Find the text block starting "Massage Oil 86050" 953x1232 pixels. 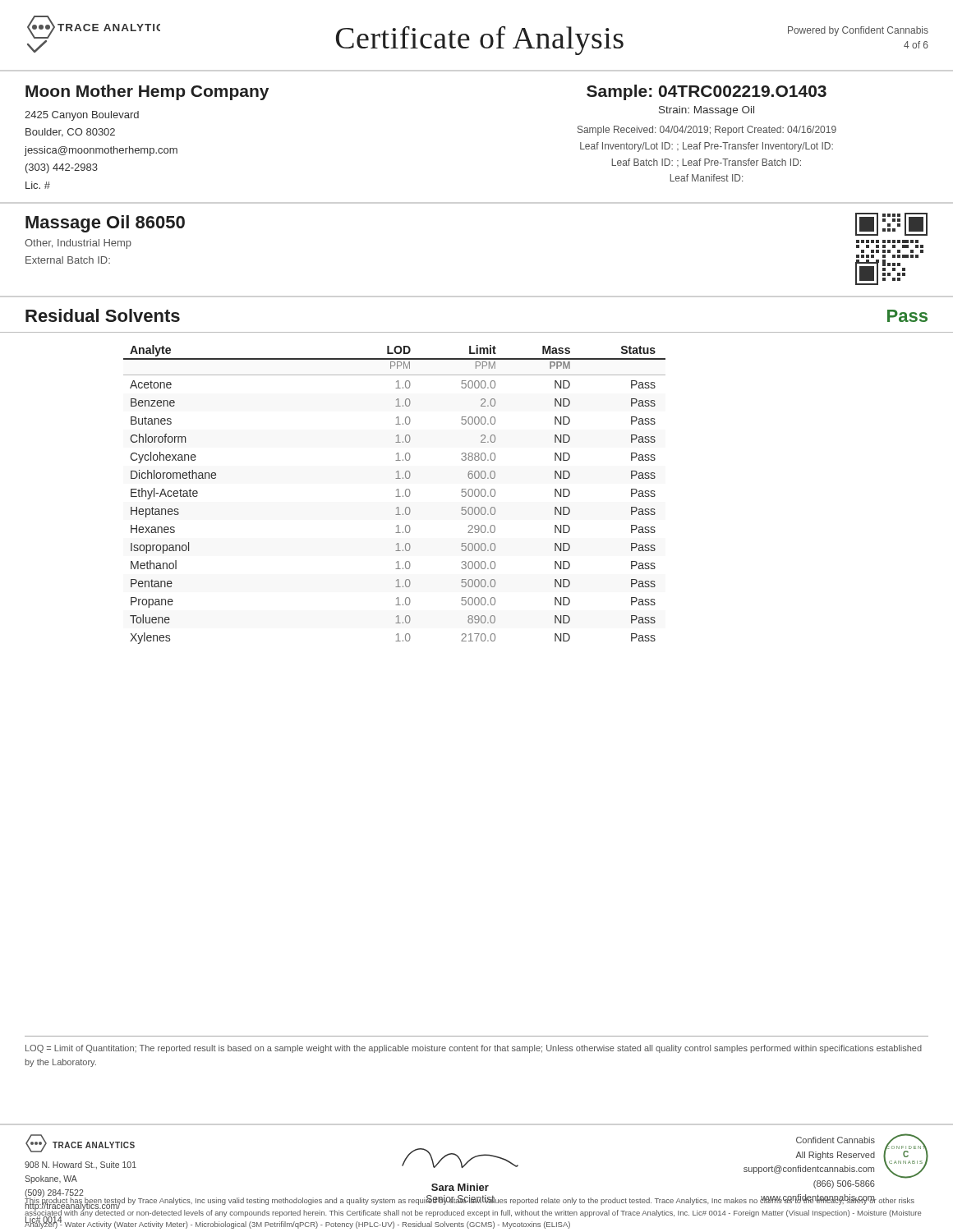[x=105, y=222]
